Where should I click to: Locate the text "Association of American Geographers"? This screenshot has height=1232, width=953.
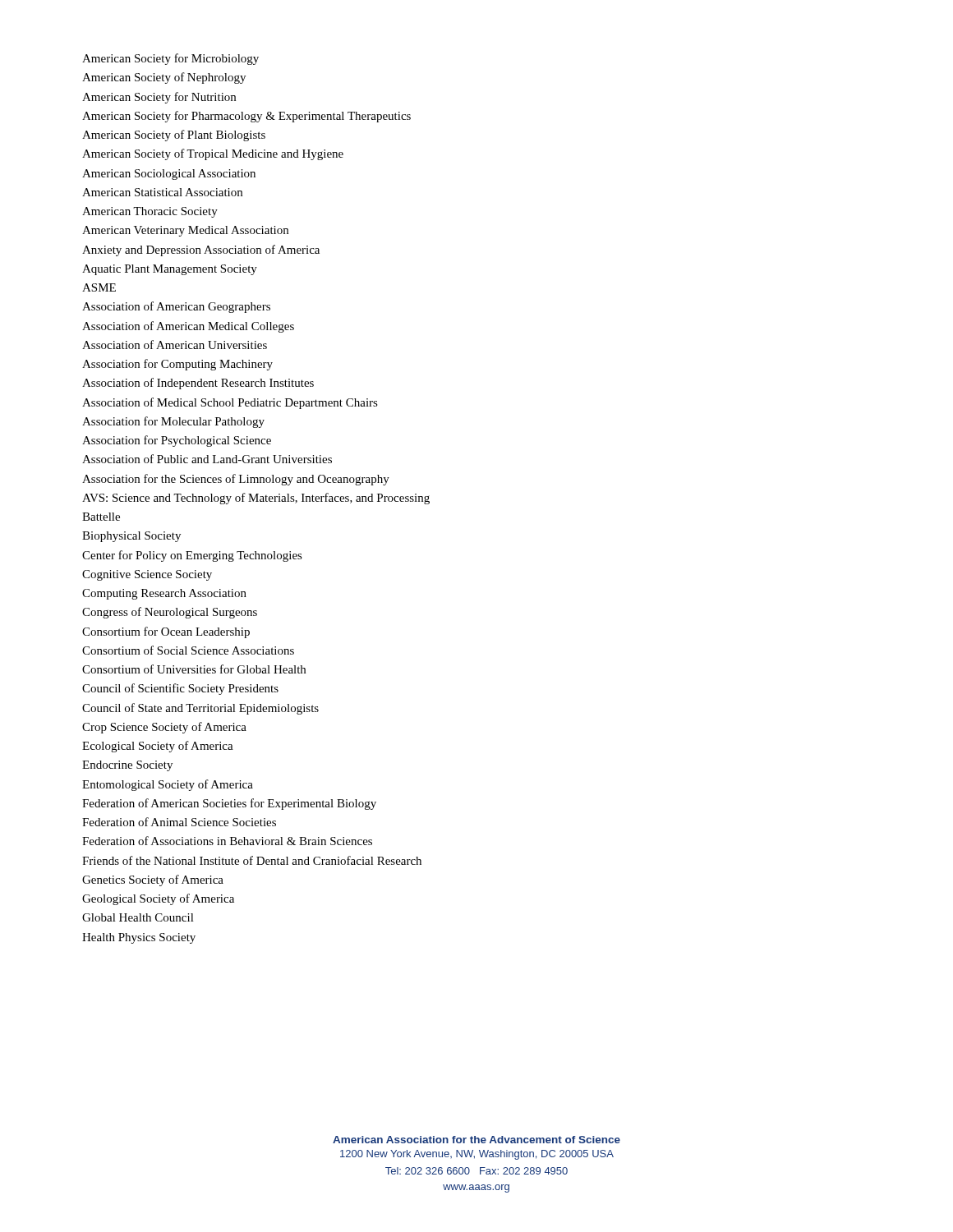[x=176, y=307]
